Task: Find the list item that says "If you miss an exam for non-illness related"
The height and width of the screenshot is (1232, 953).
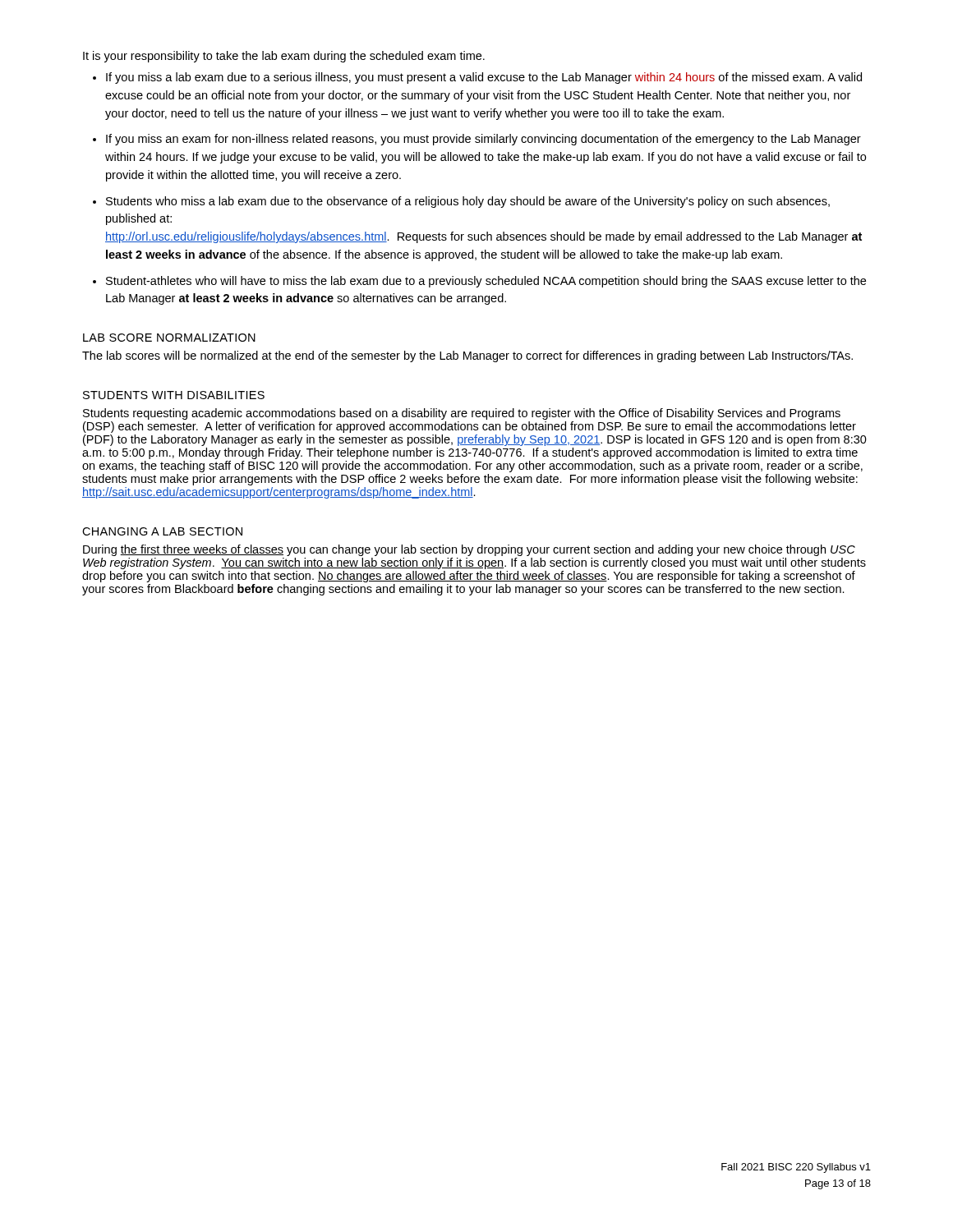Action: (486, 157)
